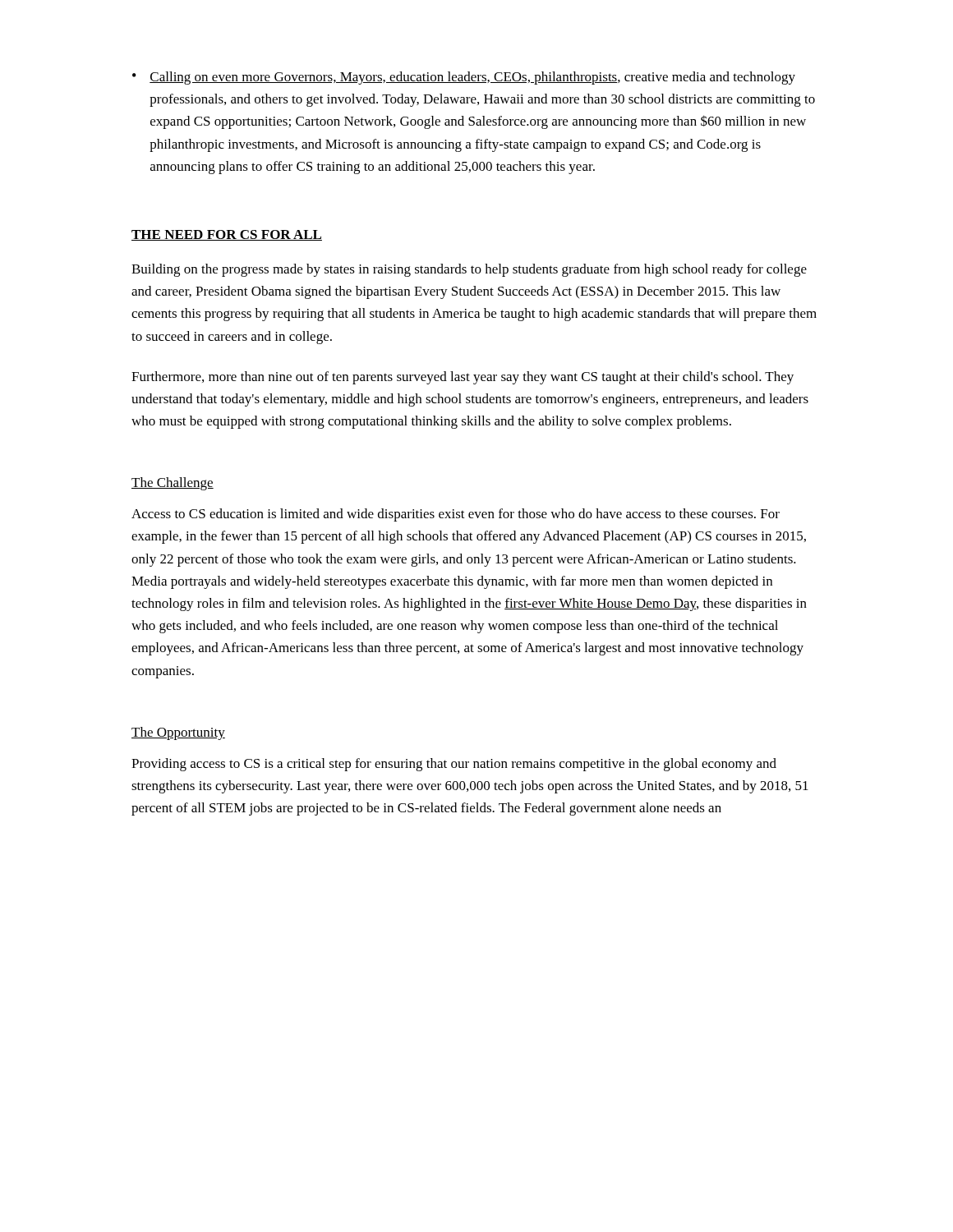Select the text block containing "Furthermore, more than nine out"
Screen dimensions: 1232x953
470,399
